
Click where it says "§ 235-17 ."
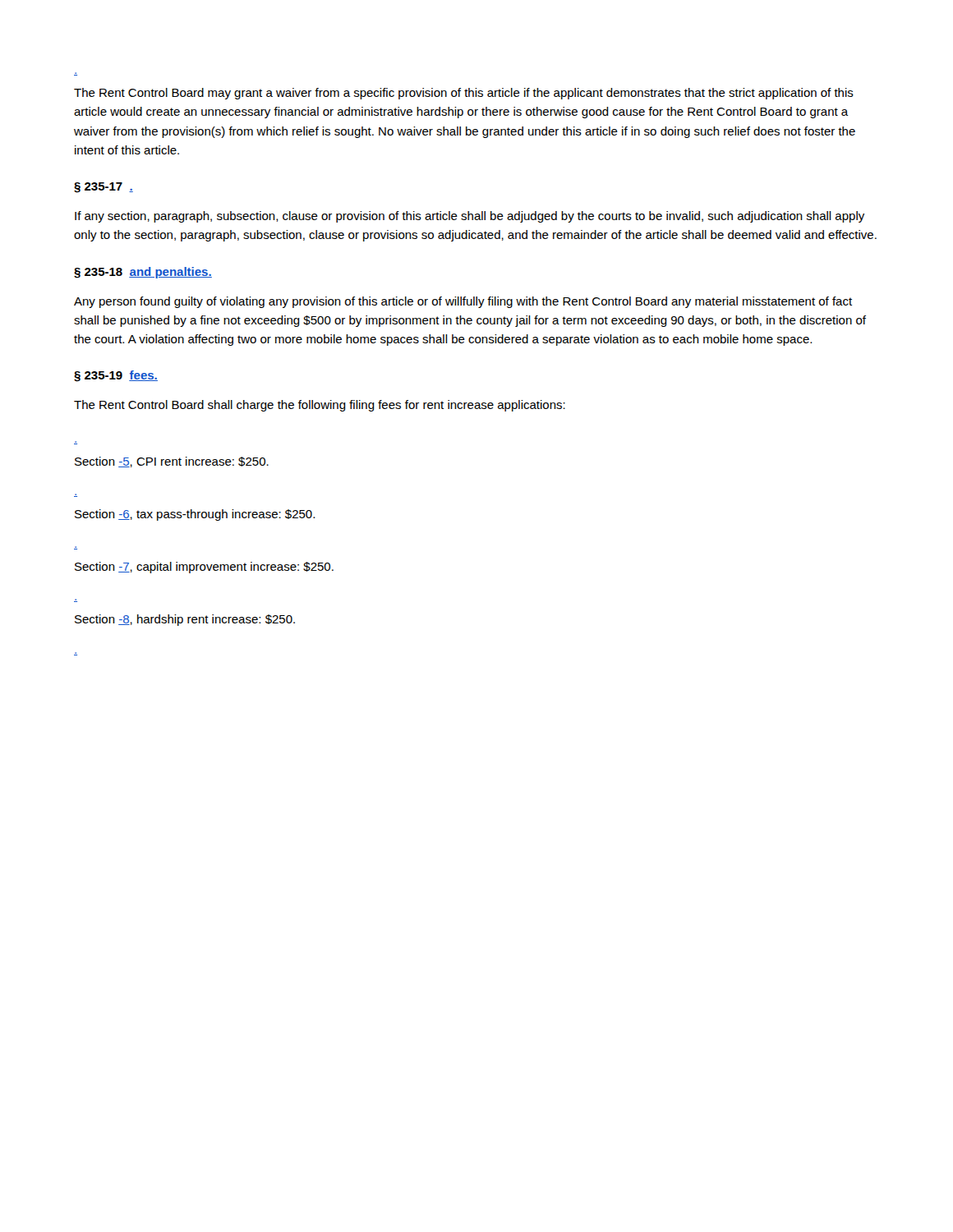pyautogui.click(x=103, y=186)
